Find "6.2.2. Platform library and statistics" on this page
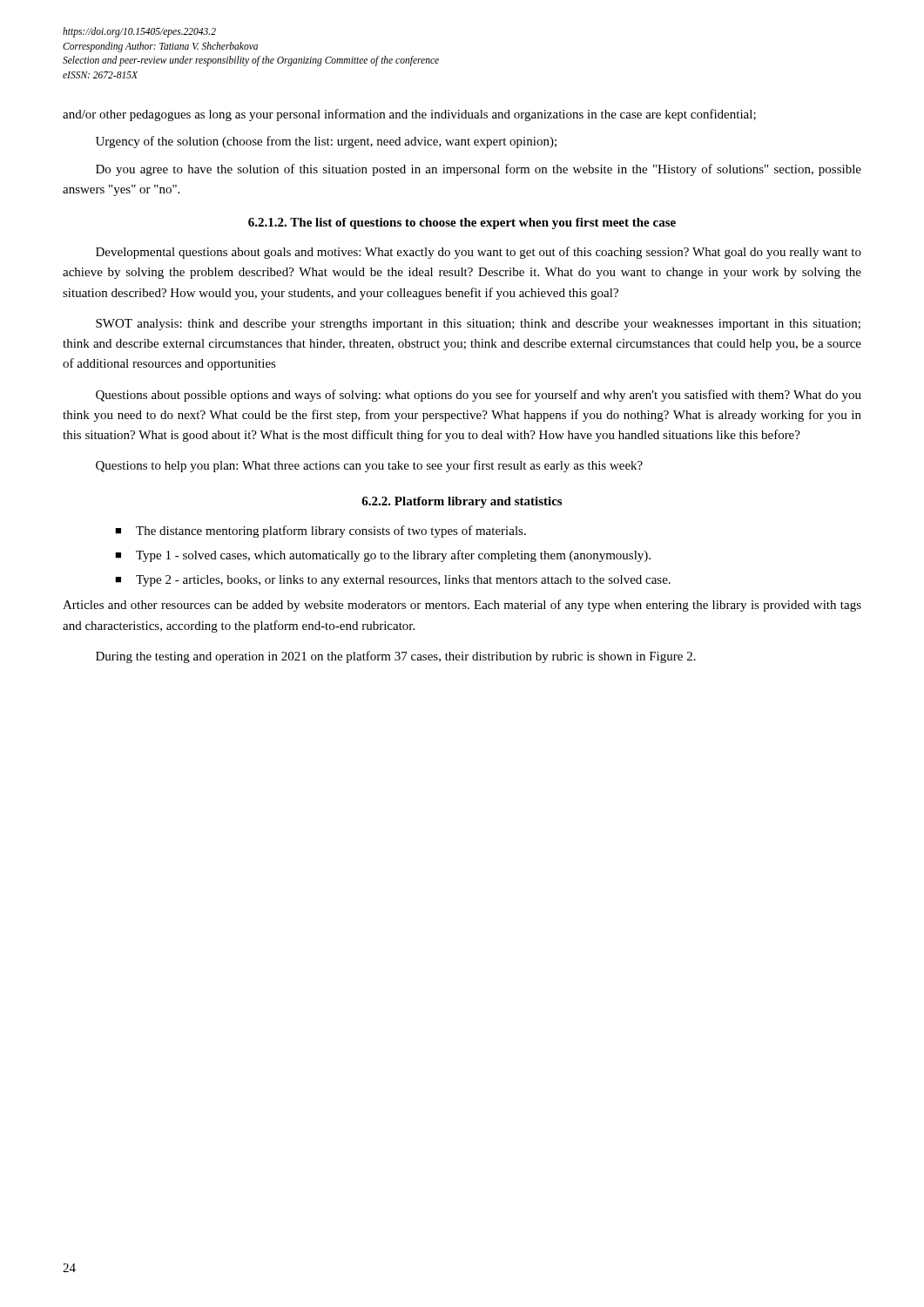The height and width of the screenshot is (1307, 924). [462, 501]
